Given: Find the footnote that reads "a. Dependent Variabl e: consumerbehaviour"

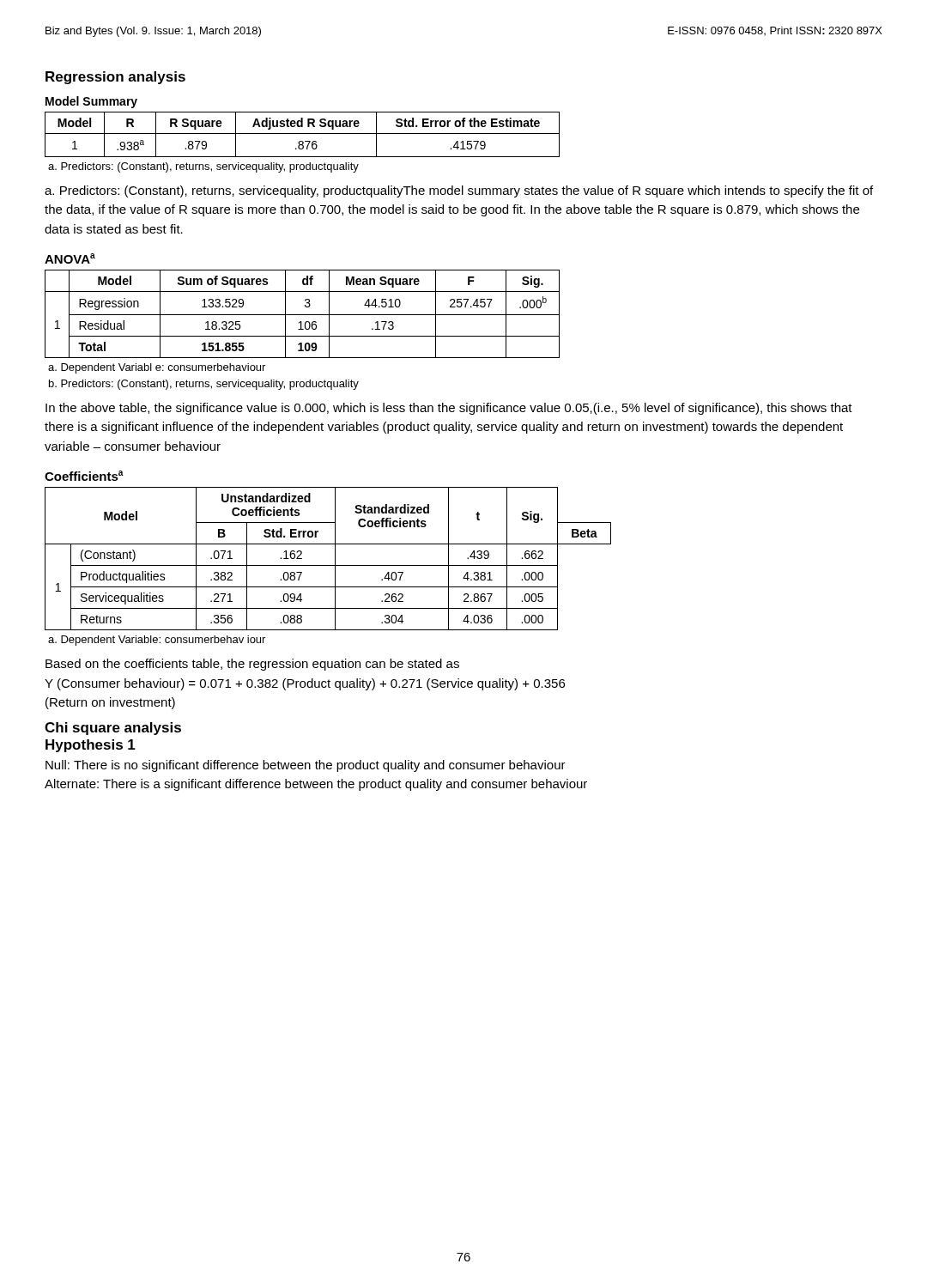Looking at the screenshot, I should (157, 367).
